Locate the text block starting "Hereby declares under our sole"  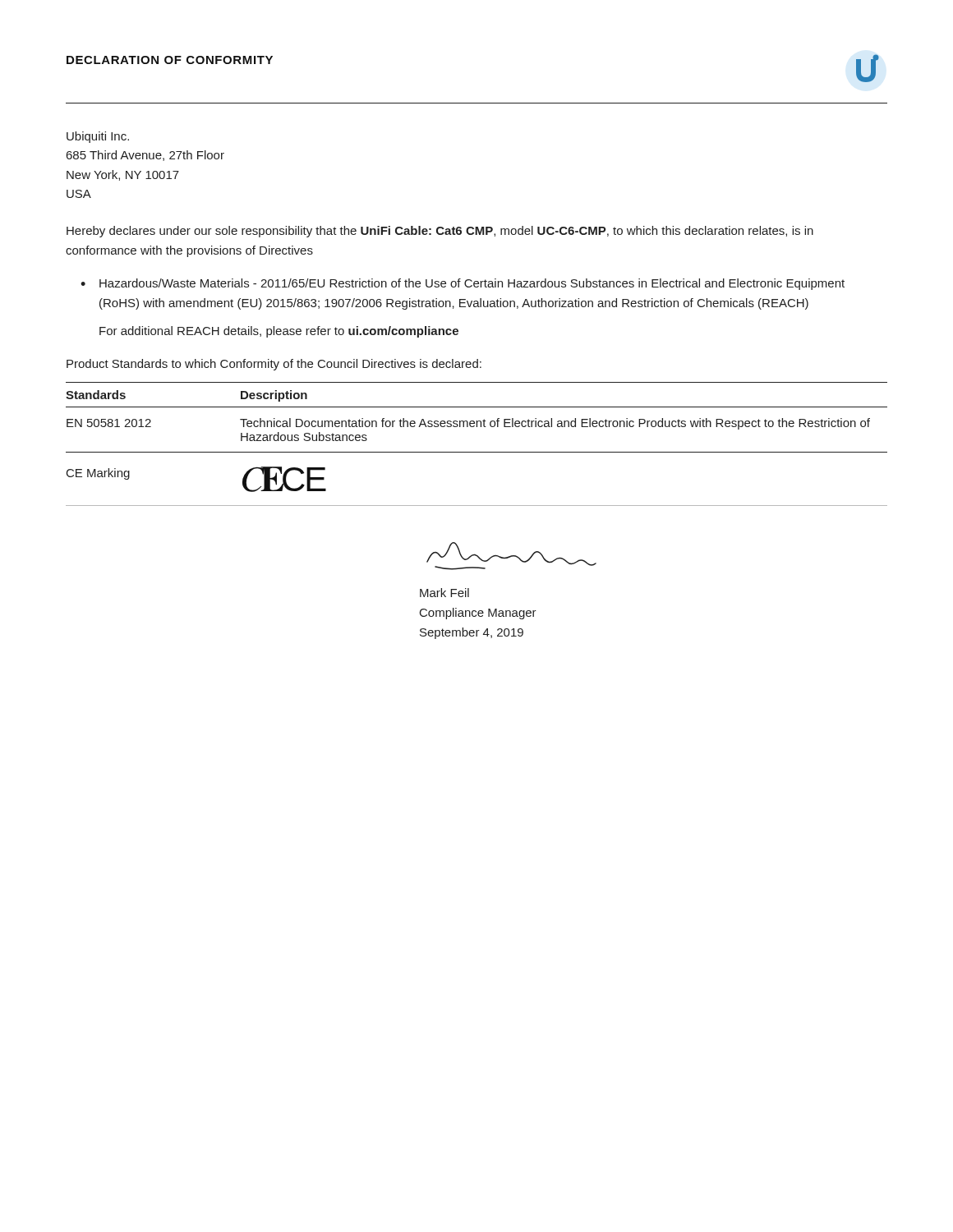[440, 240]
